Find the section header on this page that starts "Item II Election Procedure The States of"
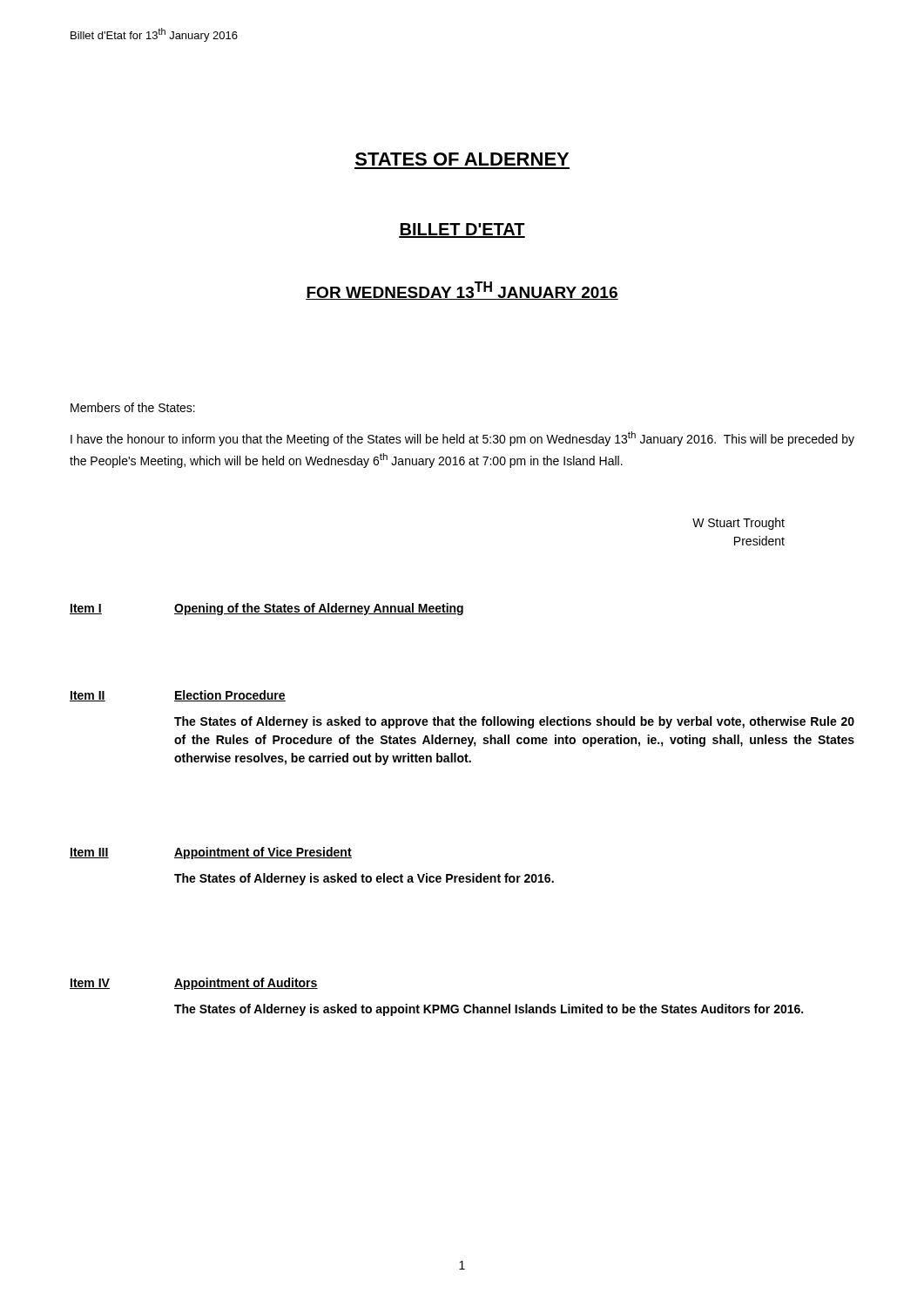The image size is (924, 1307). (462, 728)
